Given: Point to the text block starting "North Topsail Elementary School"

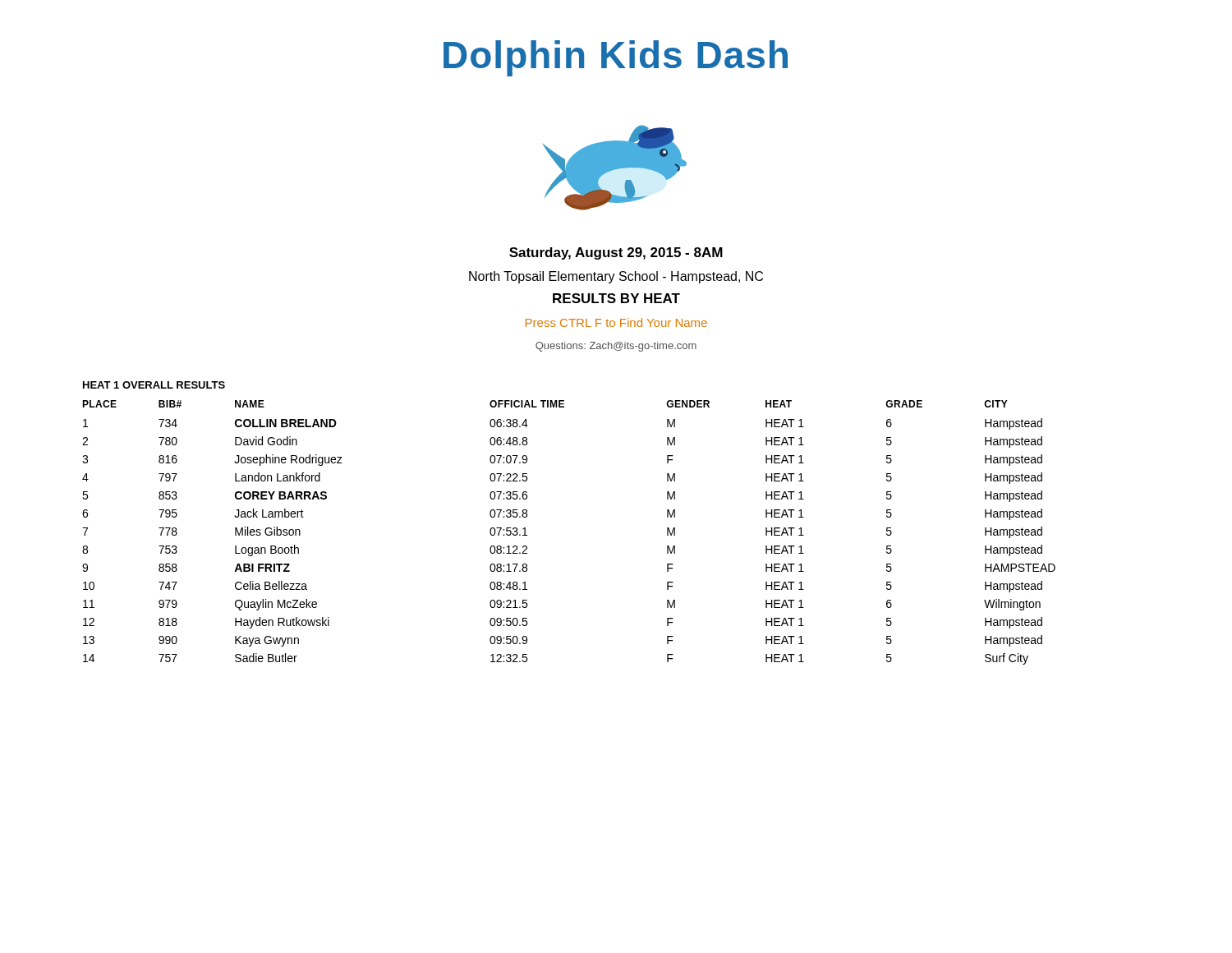Looking at the screenshot, I should (x=616, y=276).
